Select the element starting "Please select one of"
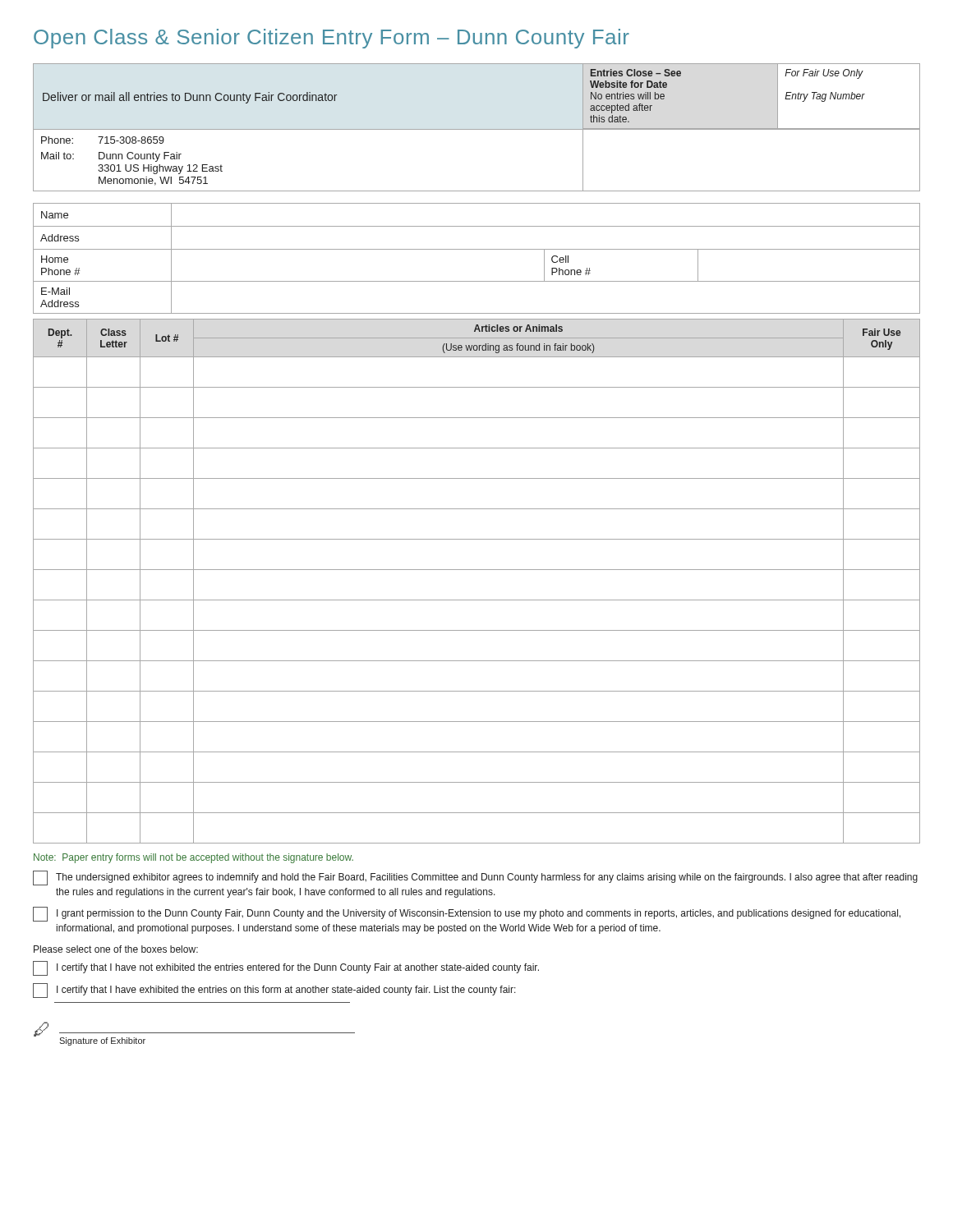 [116, 949]
